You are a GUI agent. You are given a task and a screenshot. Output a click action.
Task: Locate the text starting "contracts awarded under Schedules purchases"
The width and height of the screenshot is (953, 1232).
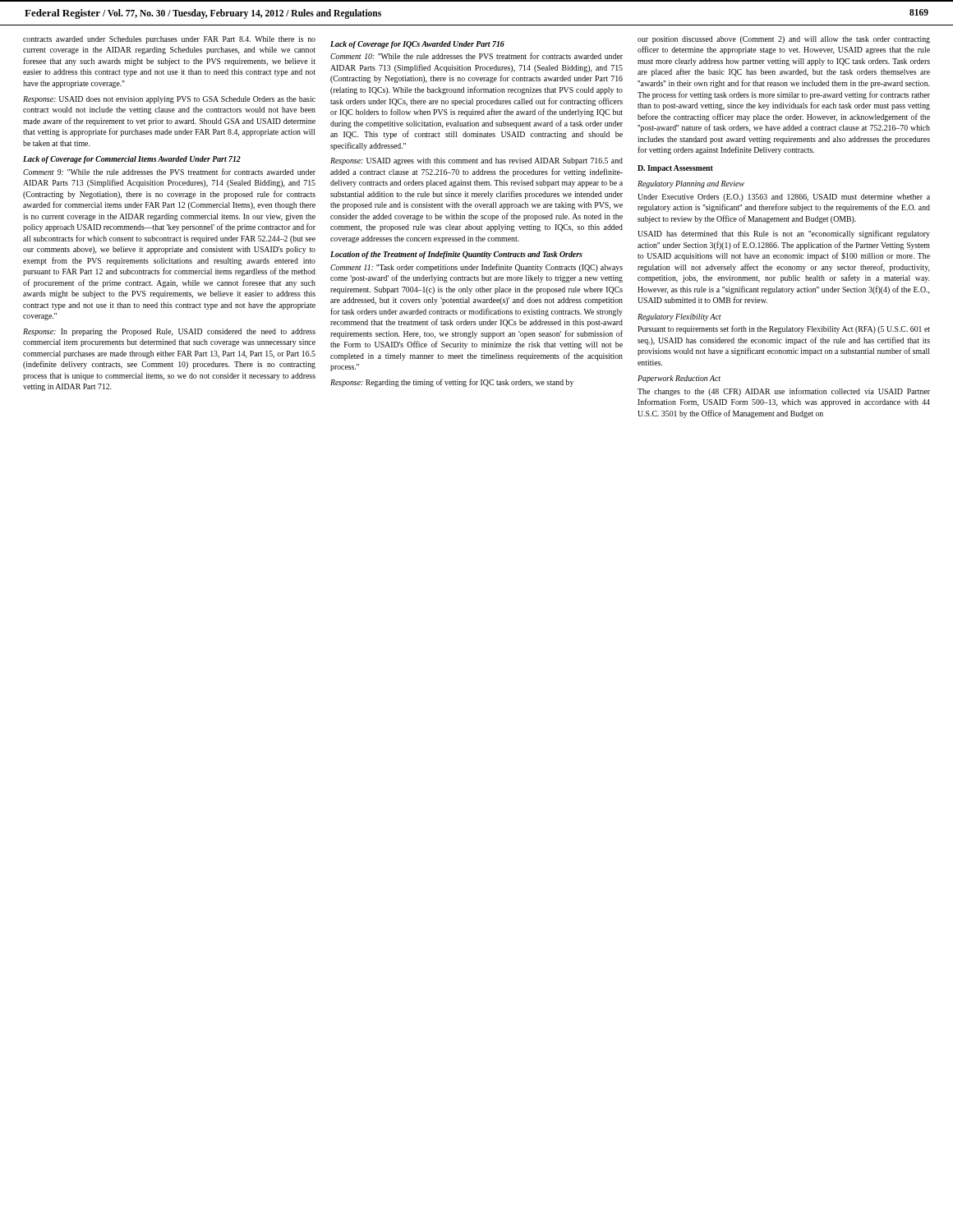click(169, 213)
